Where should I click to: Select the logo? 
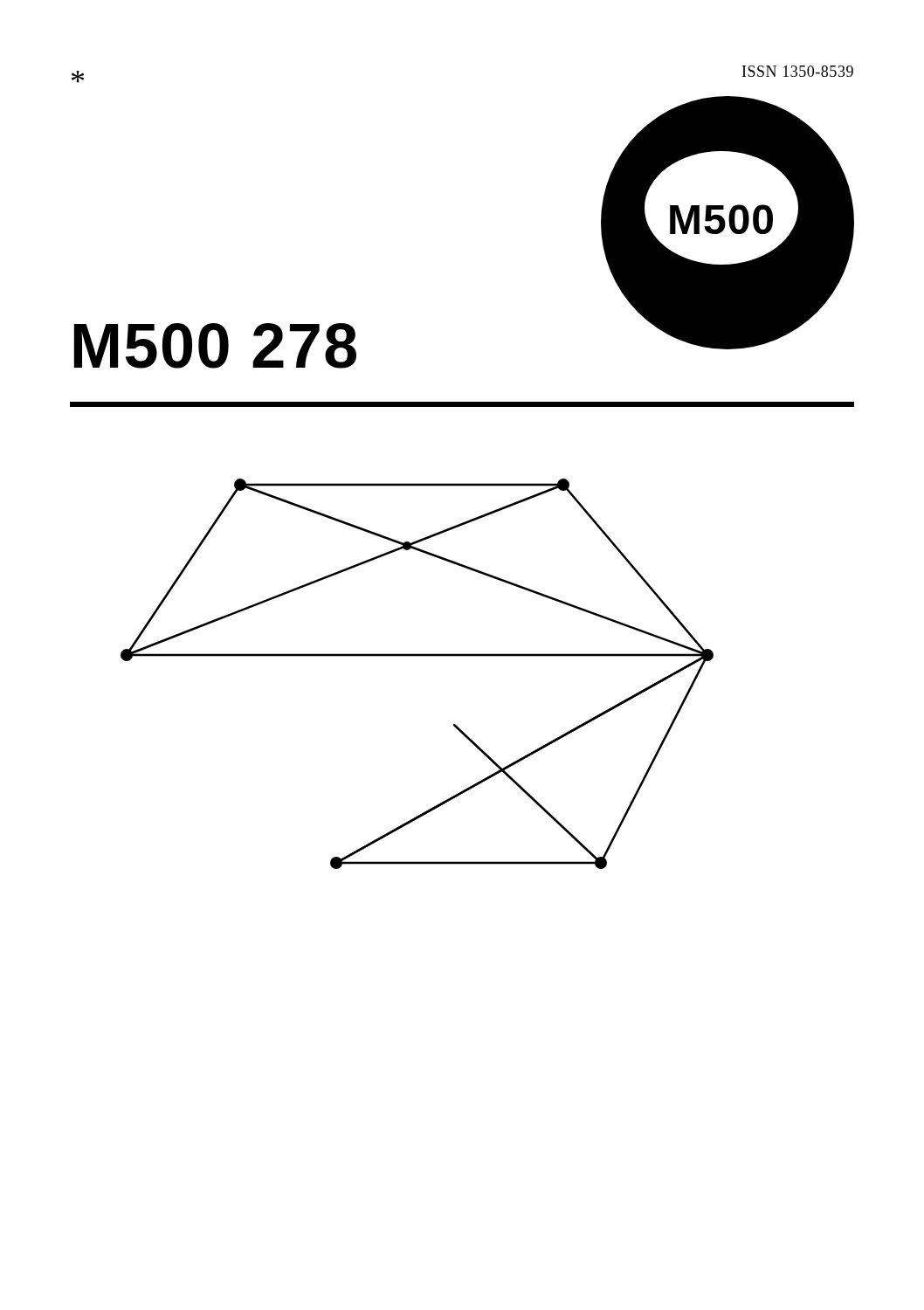click(x=728, y=223)
